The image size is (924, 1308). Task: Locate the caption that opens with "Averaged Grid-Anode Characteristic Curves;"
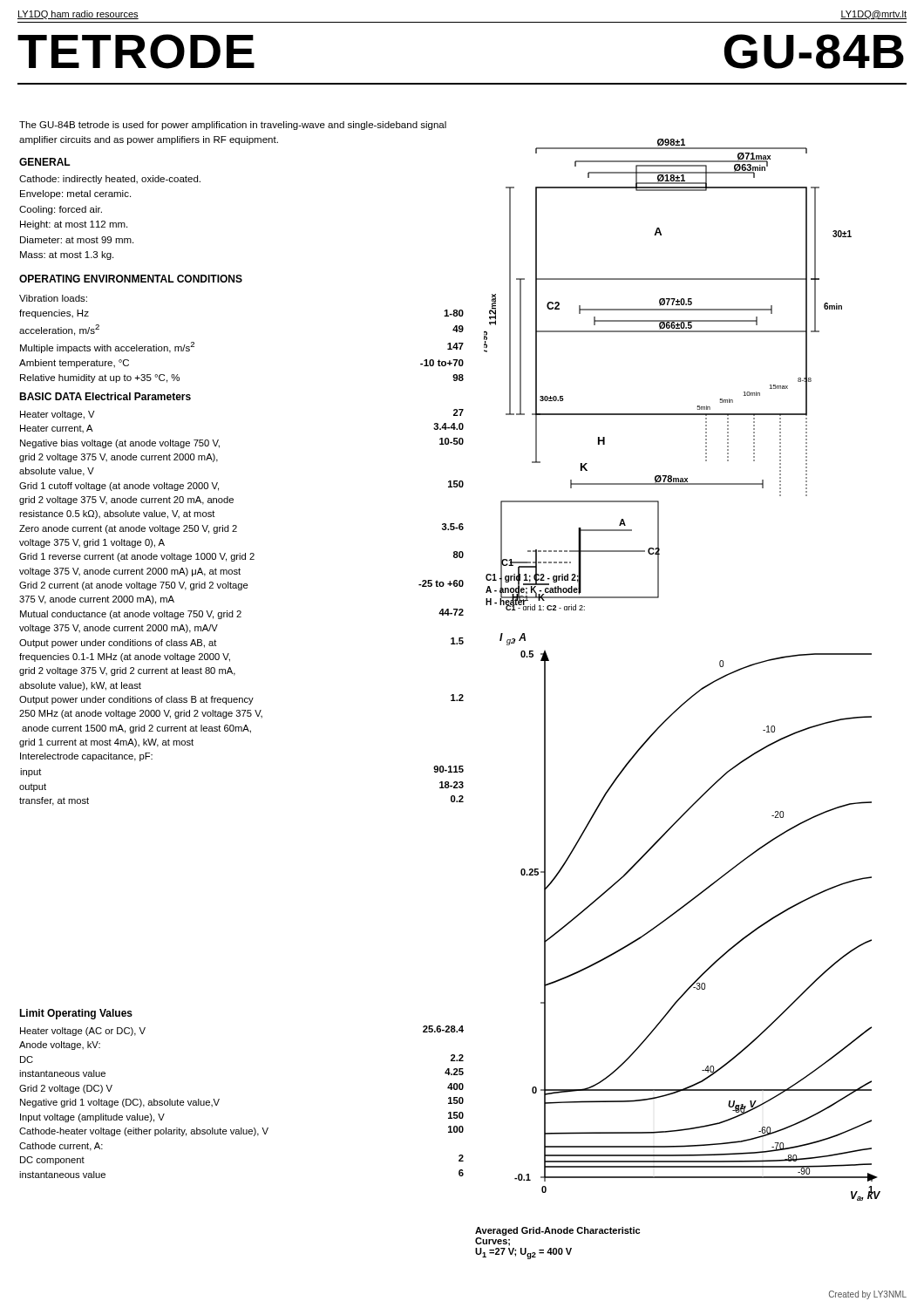click(558, 1242)
